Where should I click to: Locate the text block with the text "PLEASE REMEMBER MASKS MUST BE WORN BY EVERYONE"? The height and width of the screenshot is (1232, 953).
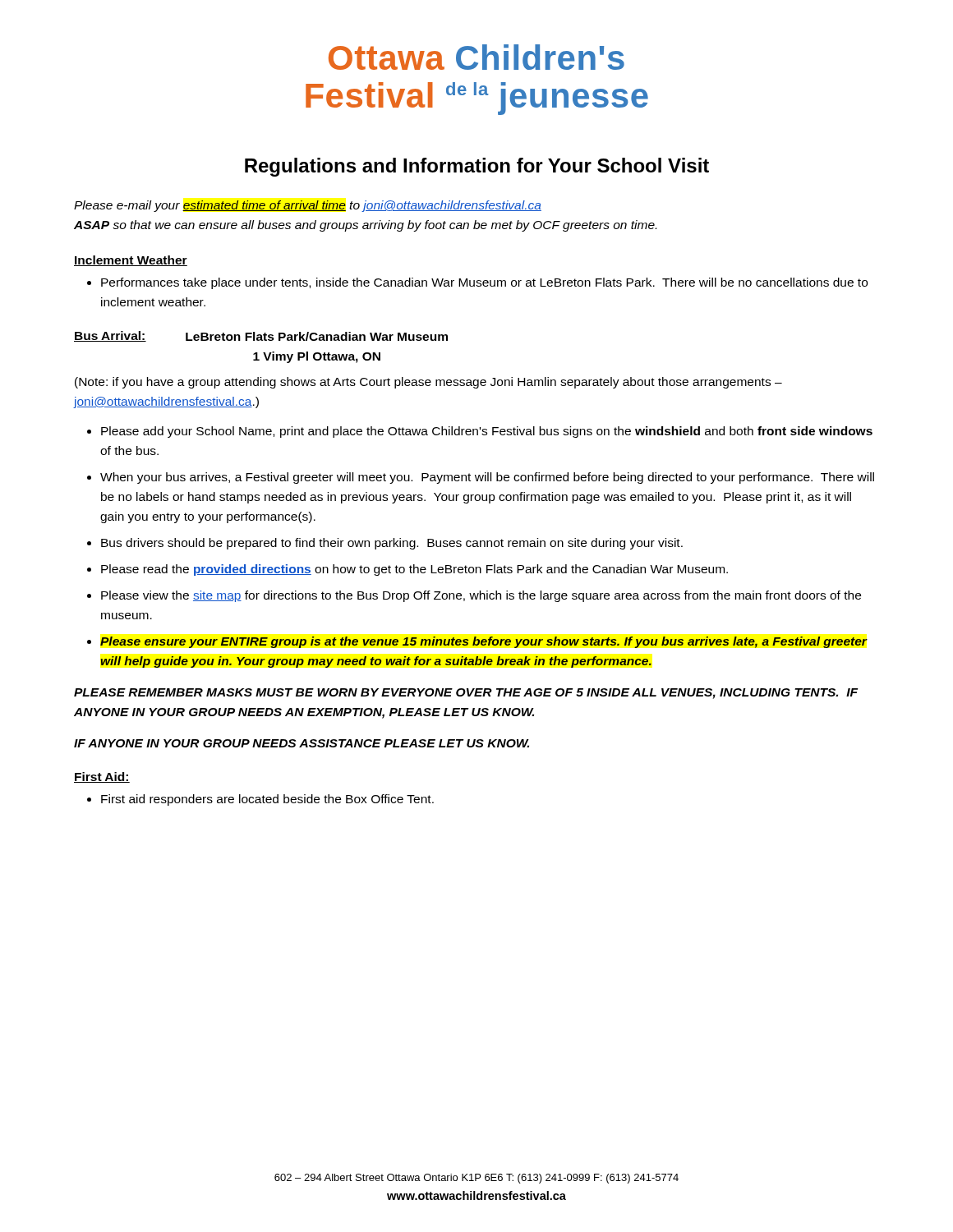pos(466,702)
